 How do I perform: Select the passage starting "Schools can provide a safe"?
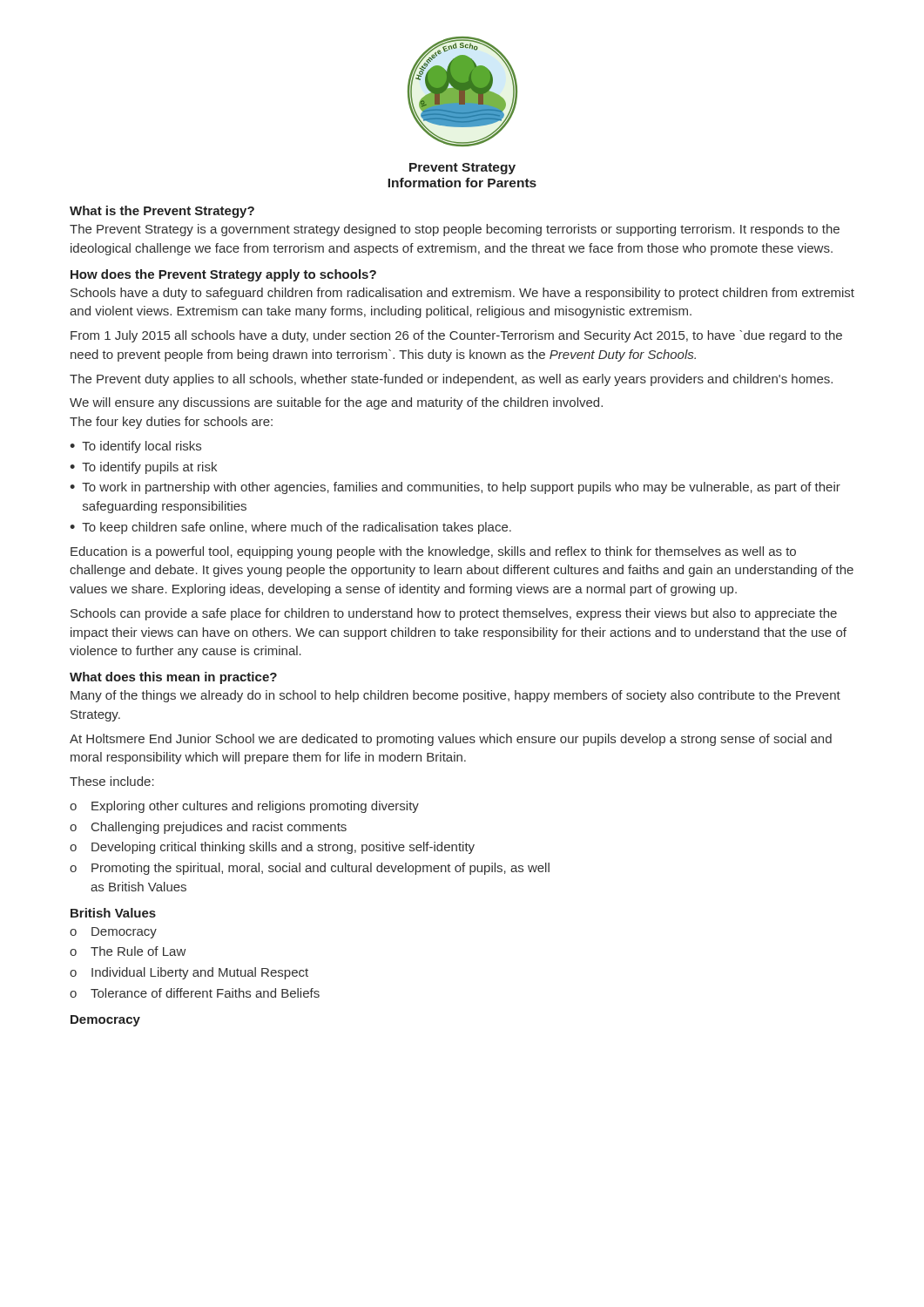[458, 632]
